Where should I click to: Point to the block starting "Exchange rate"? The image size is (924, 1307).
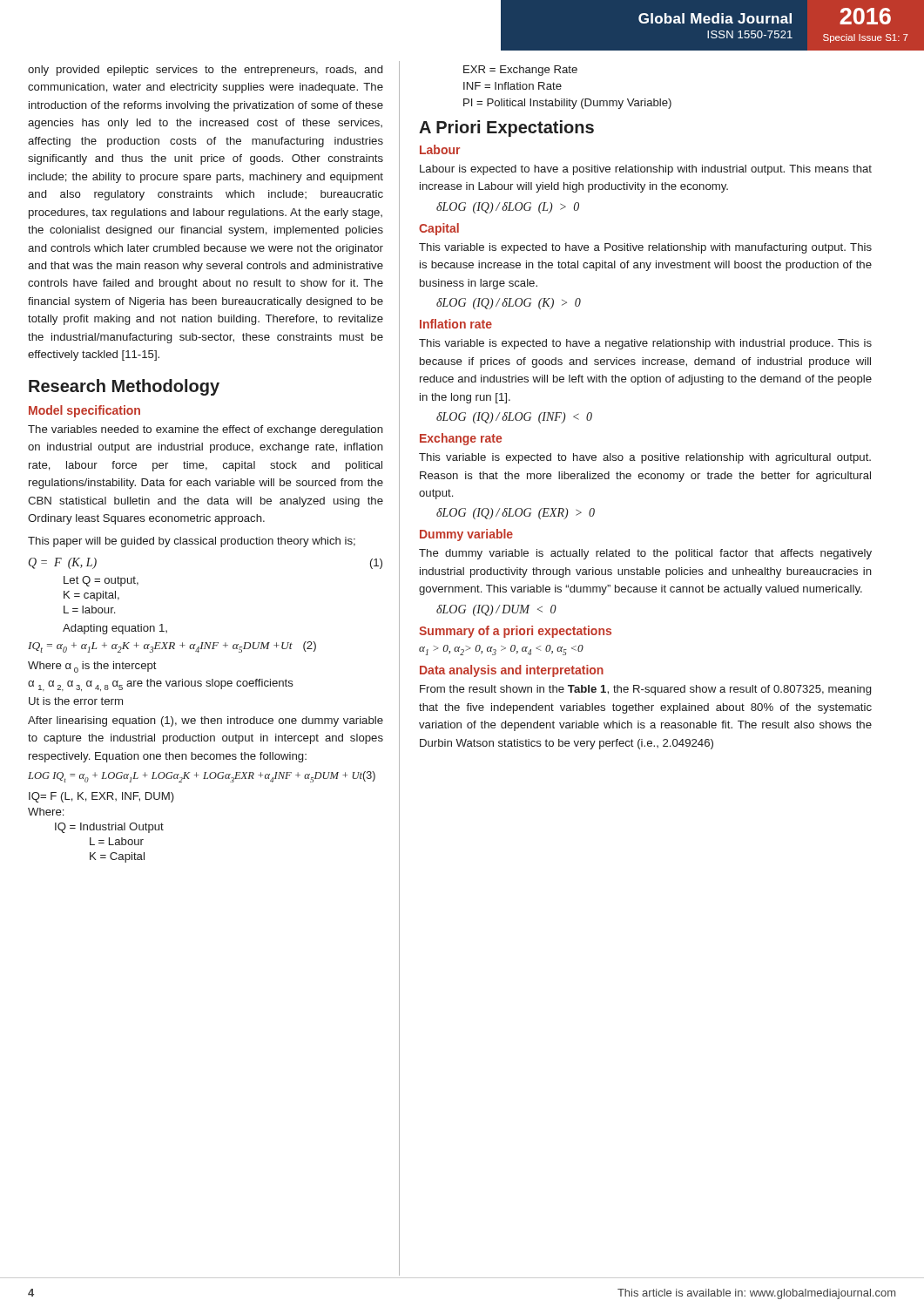point(461,438)
